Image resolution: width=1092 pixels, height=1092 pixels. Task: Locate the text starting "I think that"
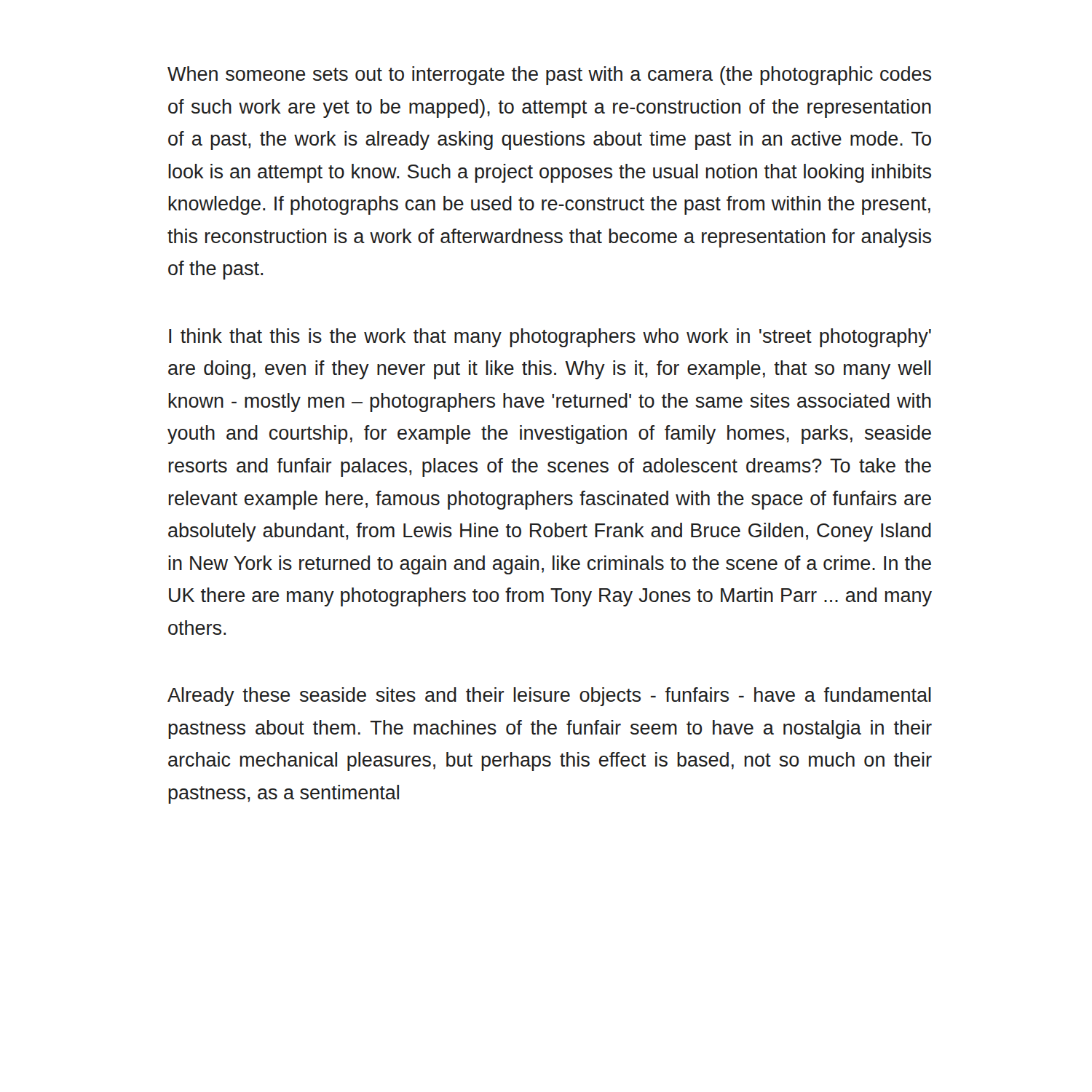click(550, 482)
